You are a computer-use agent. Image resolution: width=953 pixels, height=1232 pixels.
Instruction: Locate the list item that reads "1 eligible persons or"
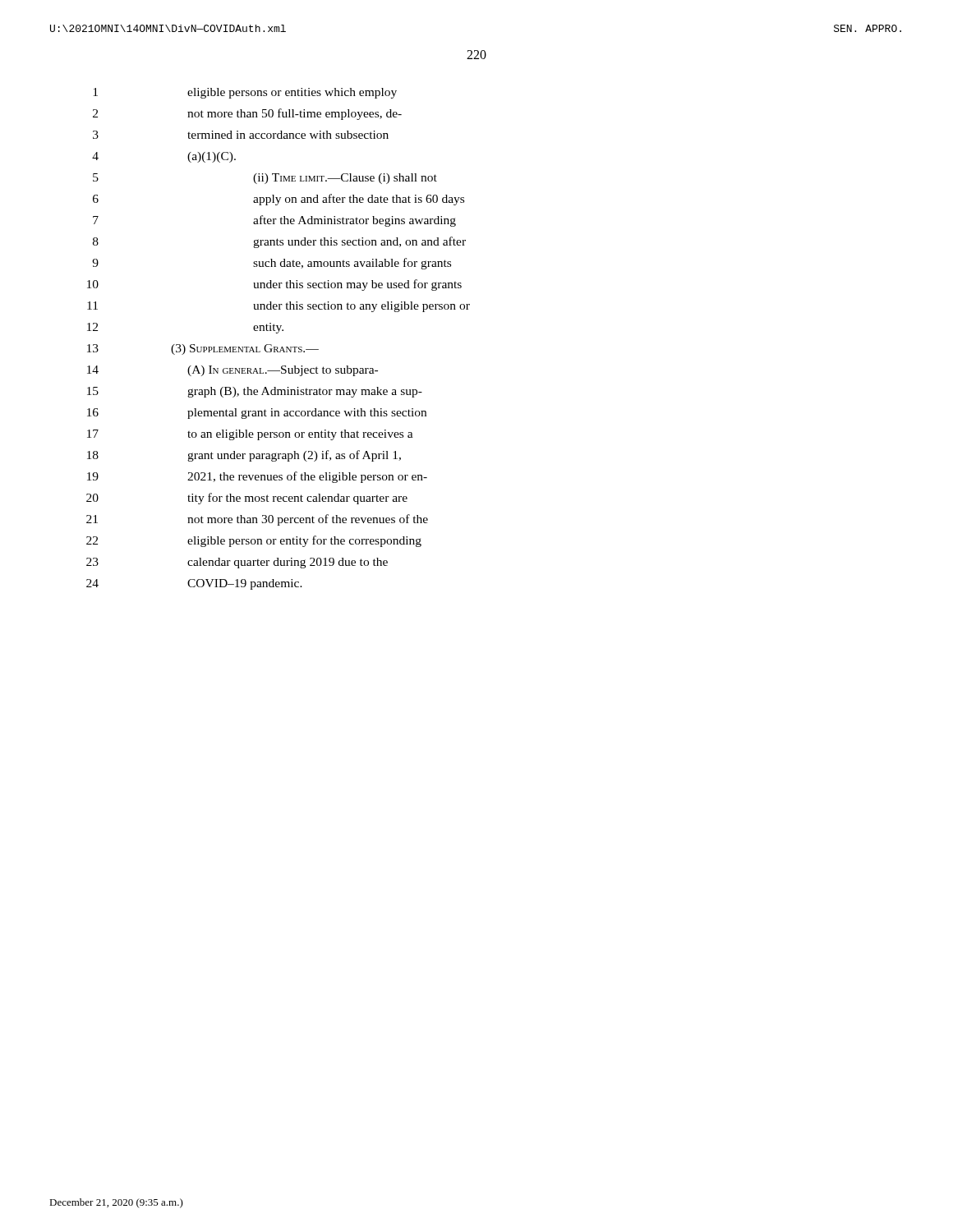click(245, 93)
